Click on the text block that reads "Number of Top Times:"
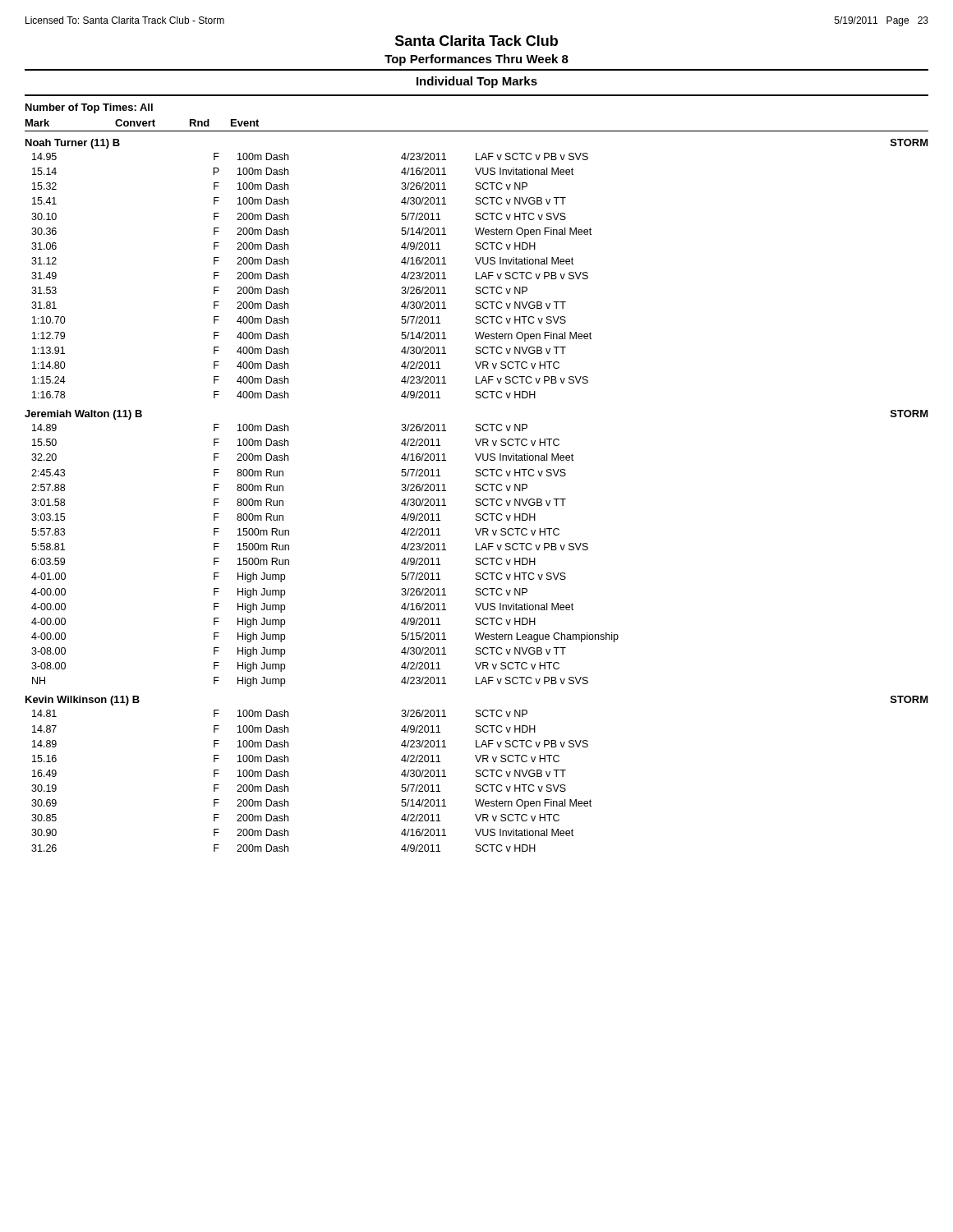Viewport: 953px width, 1232px height. point(89,107)
